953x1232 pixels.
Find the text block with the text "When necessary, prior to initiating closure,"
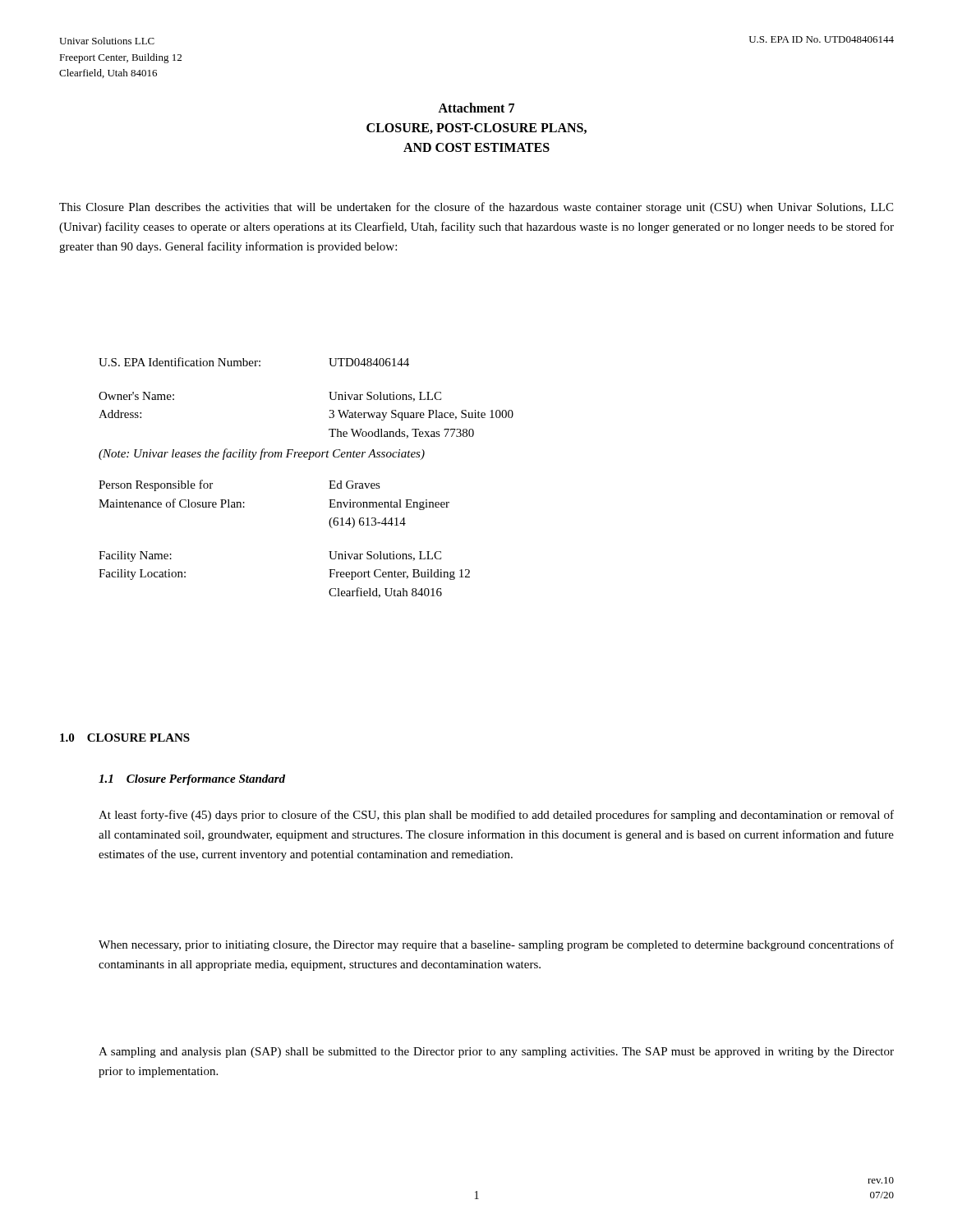[x=496, y=954]
